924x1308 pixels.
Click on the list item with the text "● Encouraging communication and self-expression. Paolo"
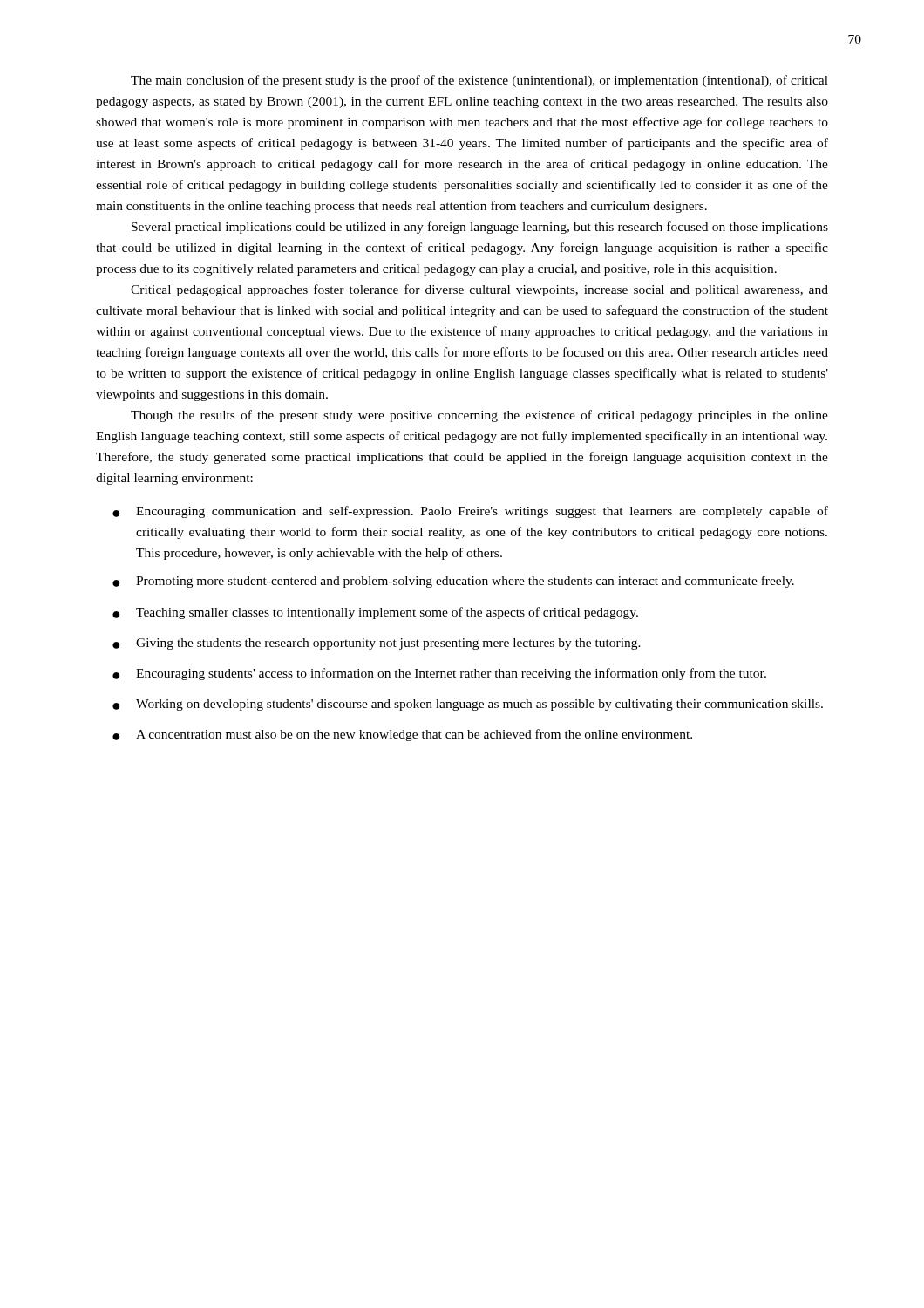click(470, 532)
